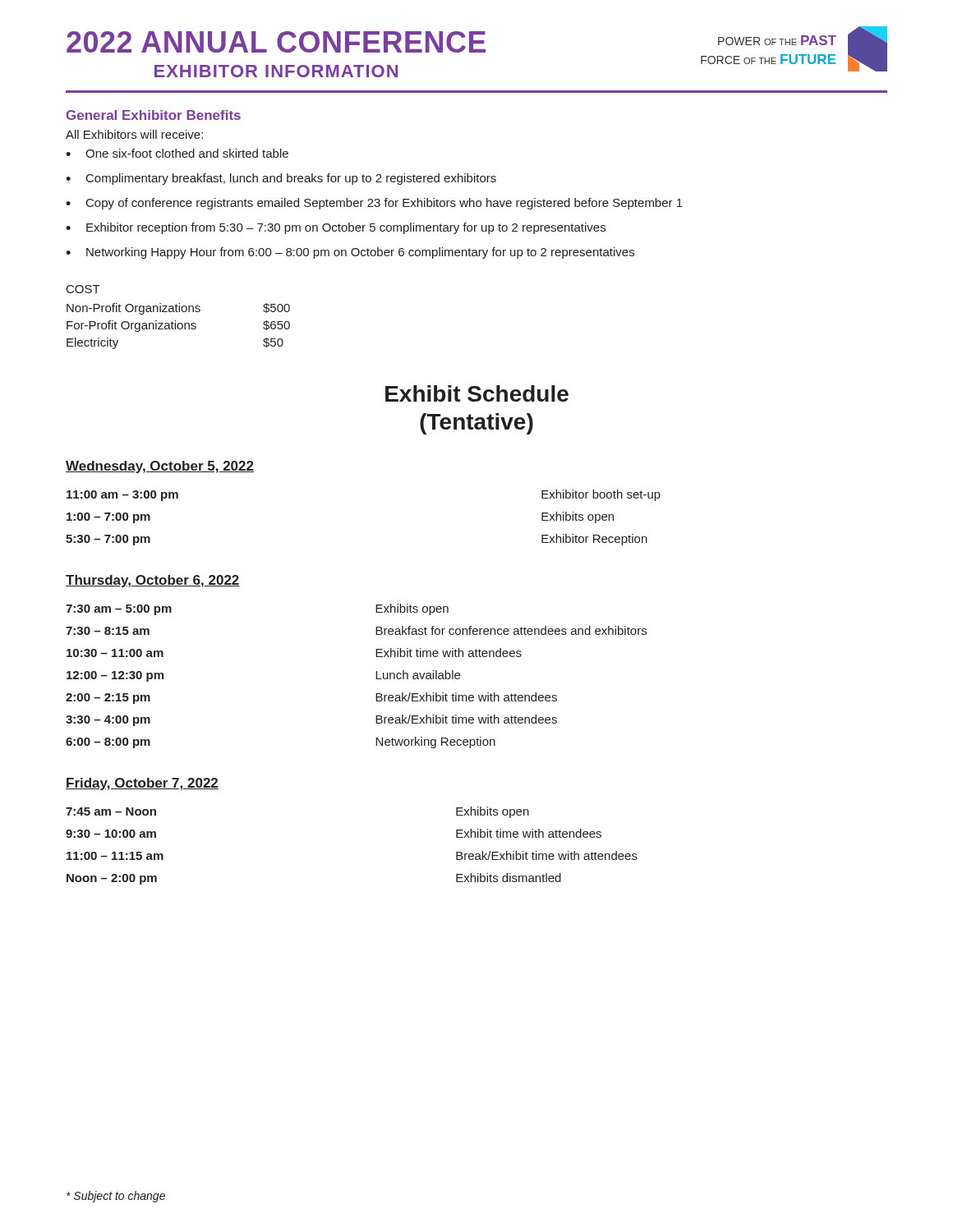Click the passage that begins "• Networking Happy Hour from"
Viewport: 953px width, 1232px height.
pyautogui.click(x=476, y=253)
